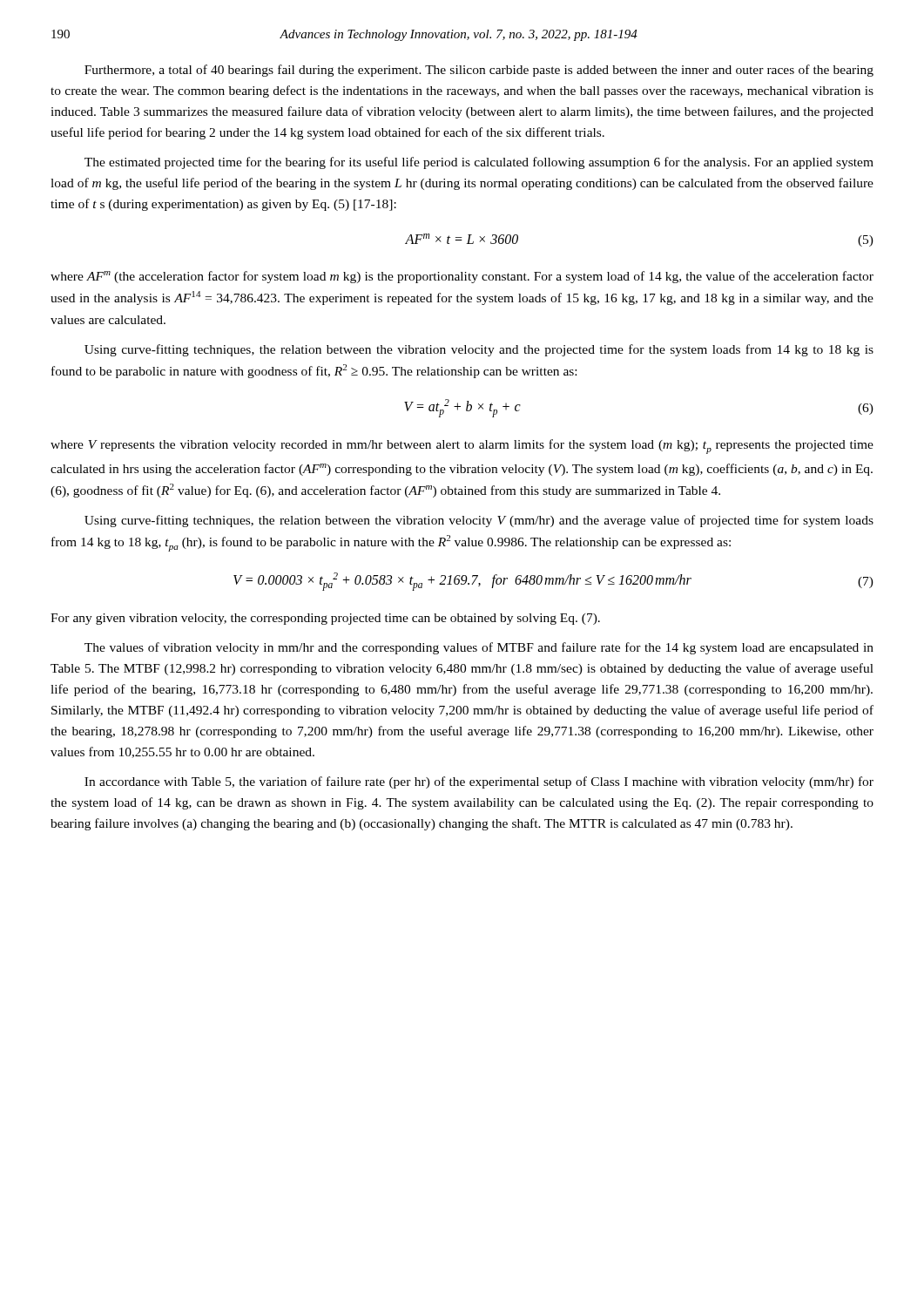Point to the formula beginning "AFm × t = L"
Image resolution: width=924 pixels, height=1307 pixels.
pyautogui.click(x=462, y=240)
